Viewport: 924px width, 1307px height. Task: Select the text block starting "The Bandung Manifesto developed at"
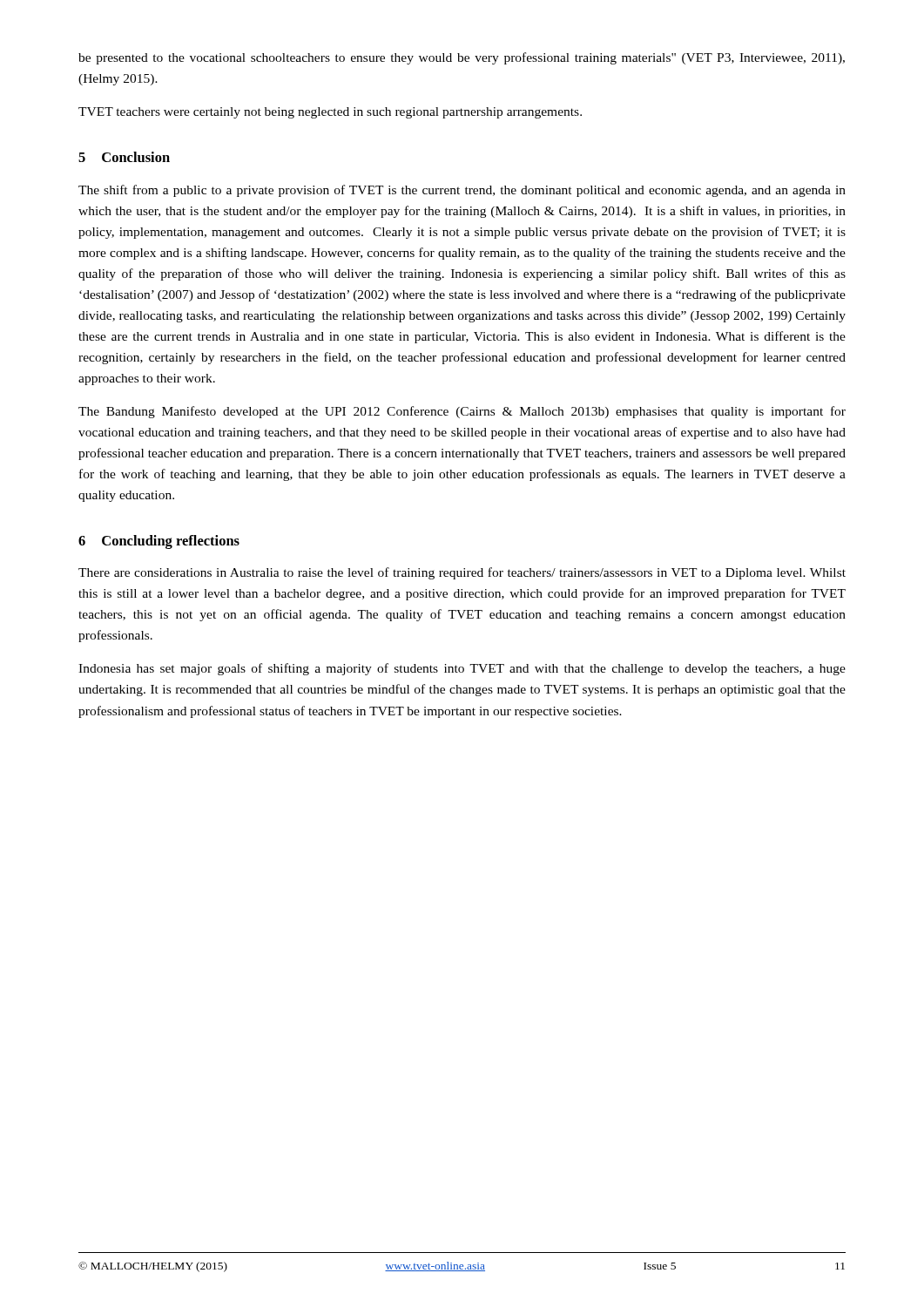(x=462, y=452)
